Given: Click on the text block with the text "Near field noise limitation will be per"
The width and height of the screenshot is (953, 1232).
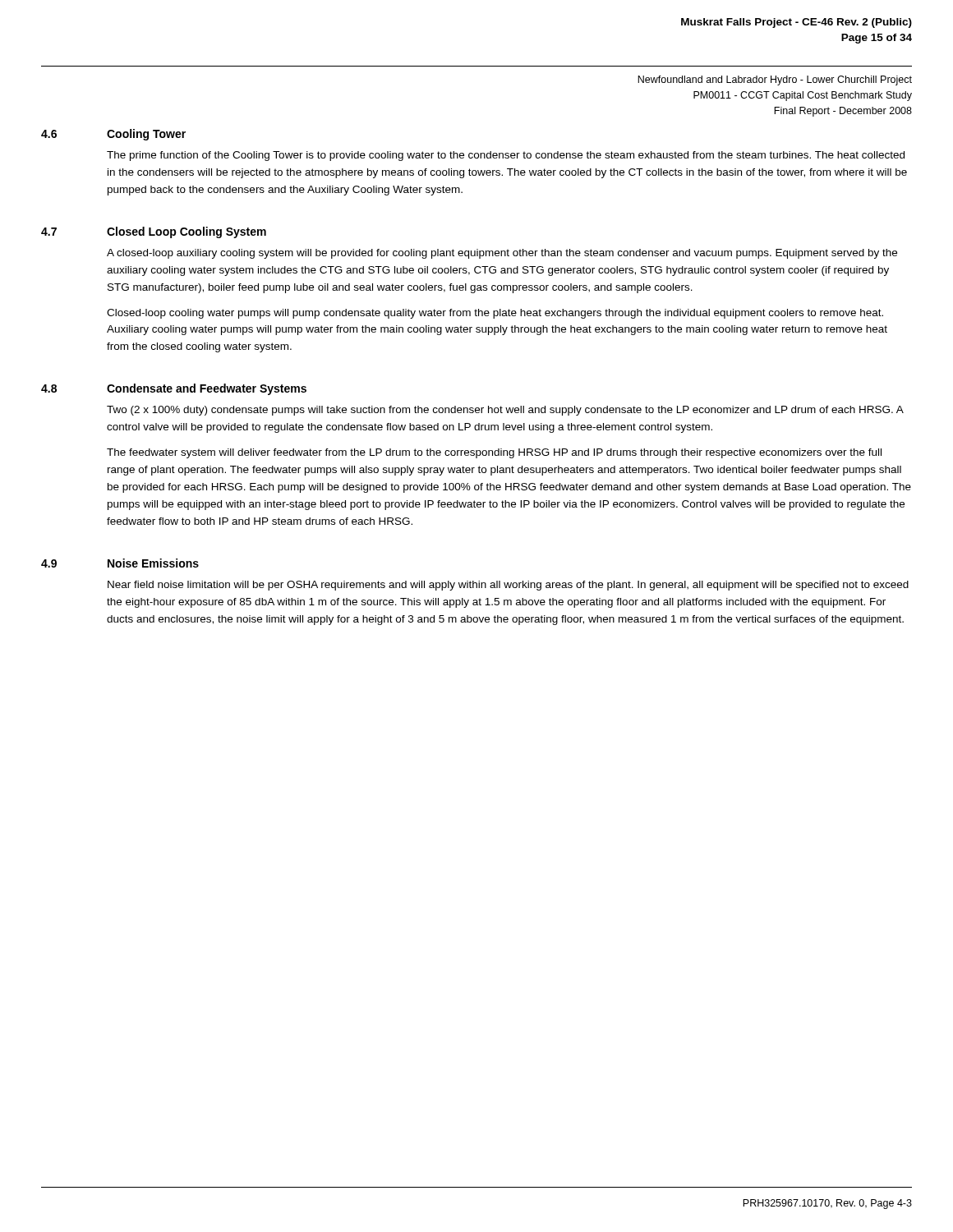Looking at the screenshot, I should [508, 601].
